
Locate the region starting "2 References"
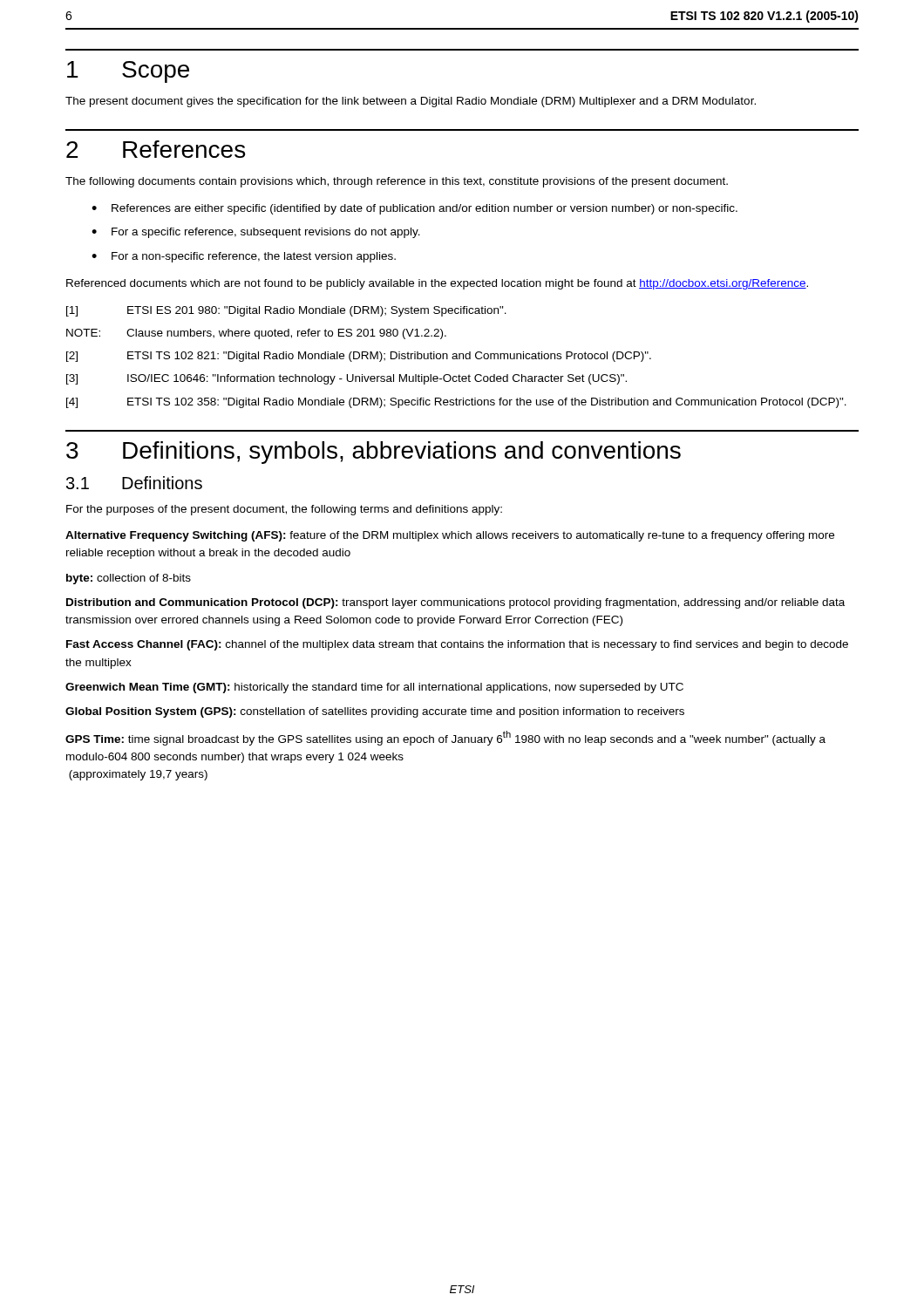(156, 150)
